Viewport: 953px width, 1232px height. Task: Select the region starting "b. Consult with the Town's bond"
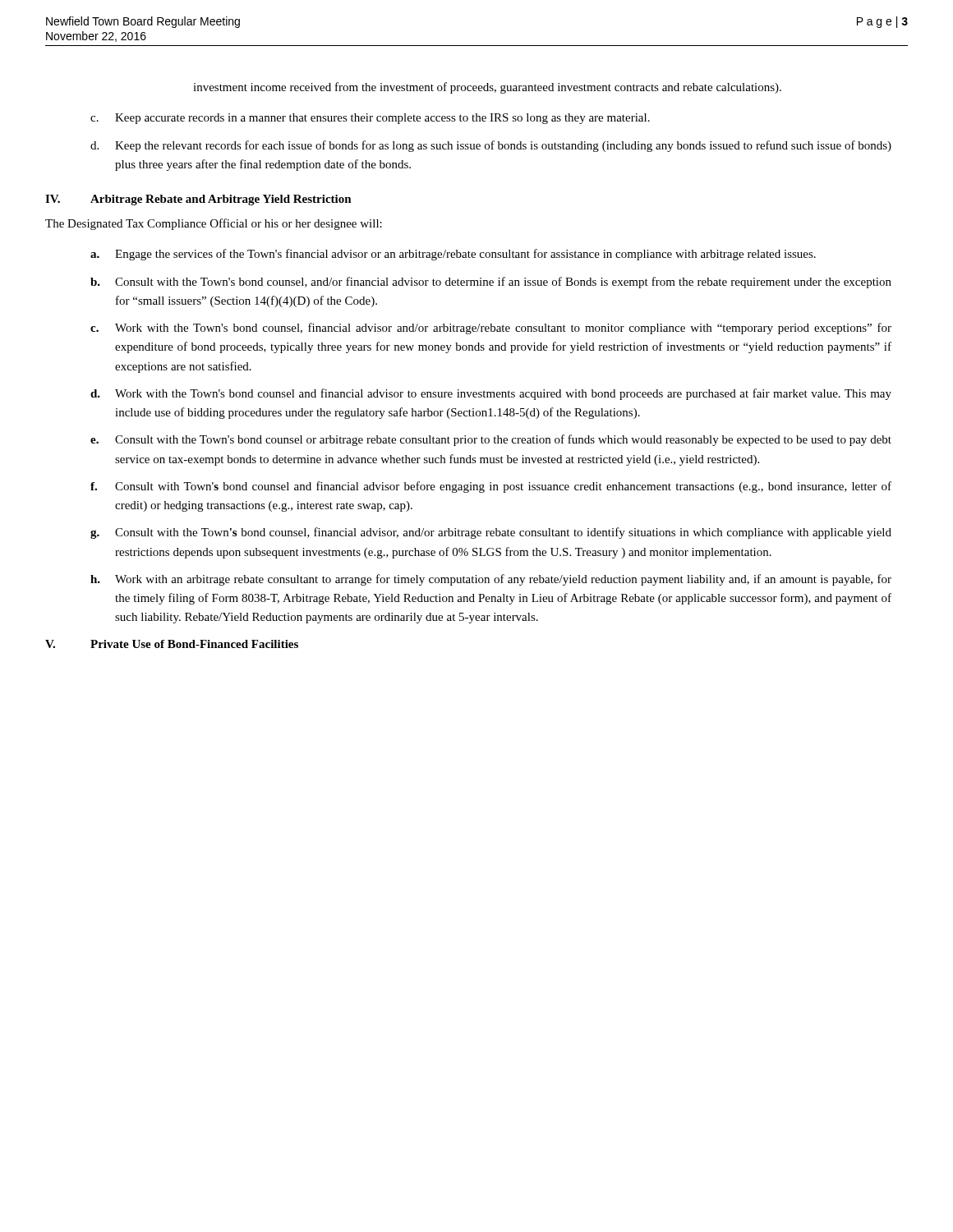click(491, 291)
